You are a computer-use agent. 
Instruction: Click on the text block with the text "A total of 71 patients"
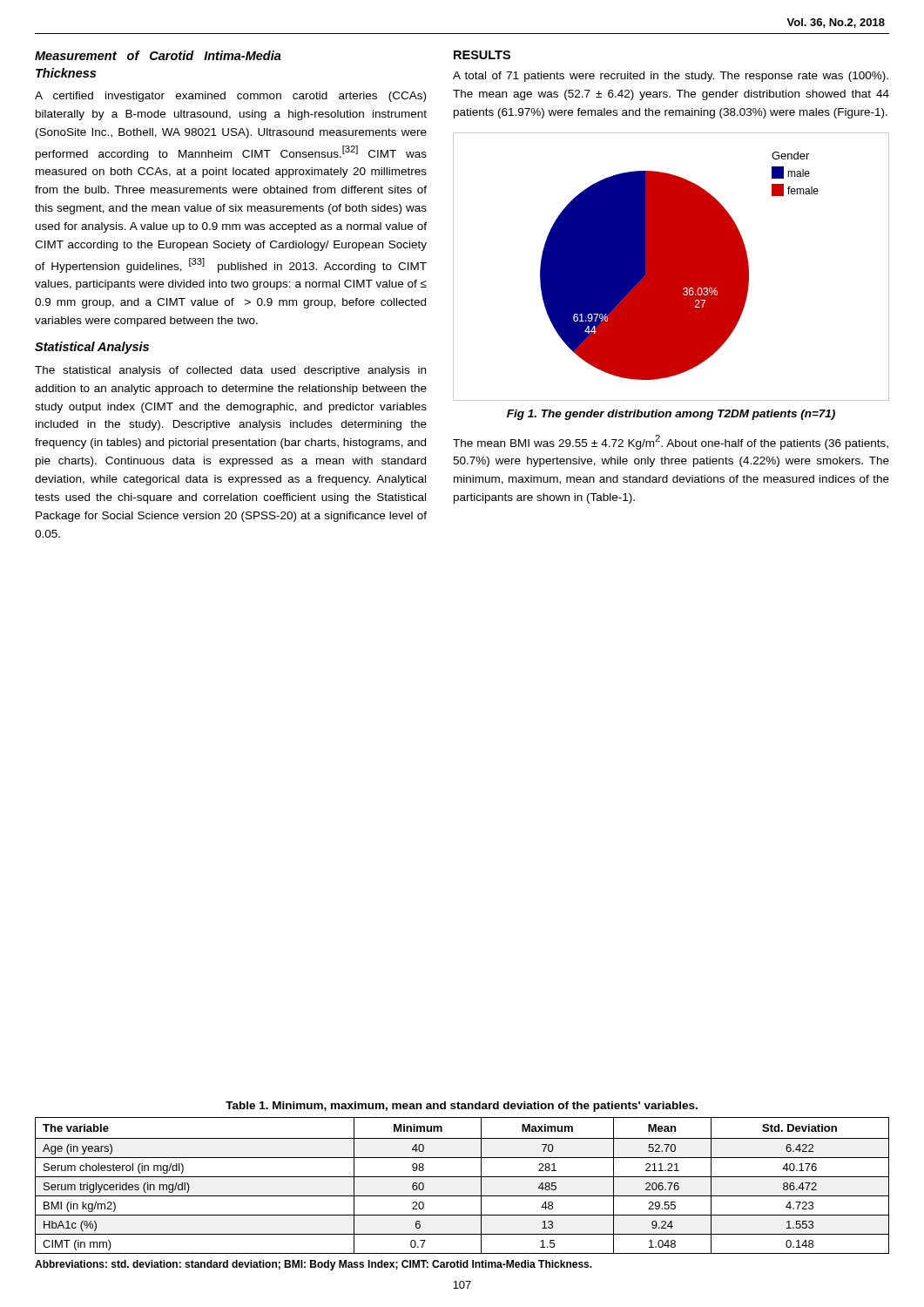click(671, 94)
